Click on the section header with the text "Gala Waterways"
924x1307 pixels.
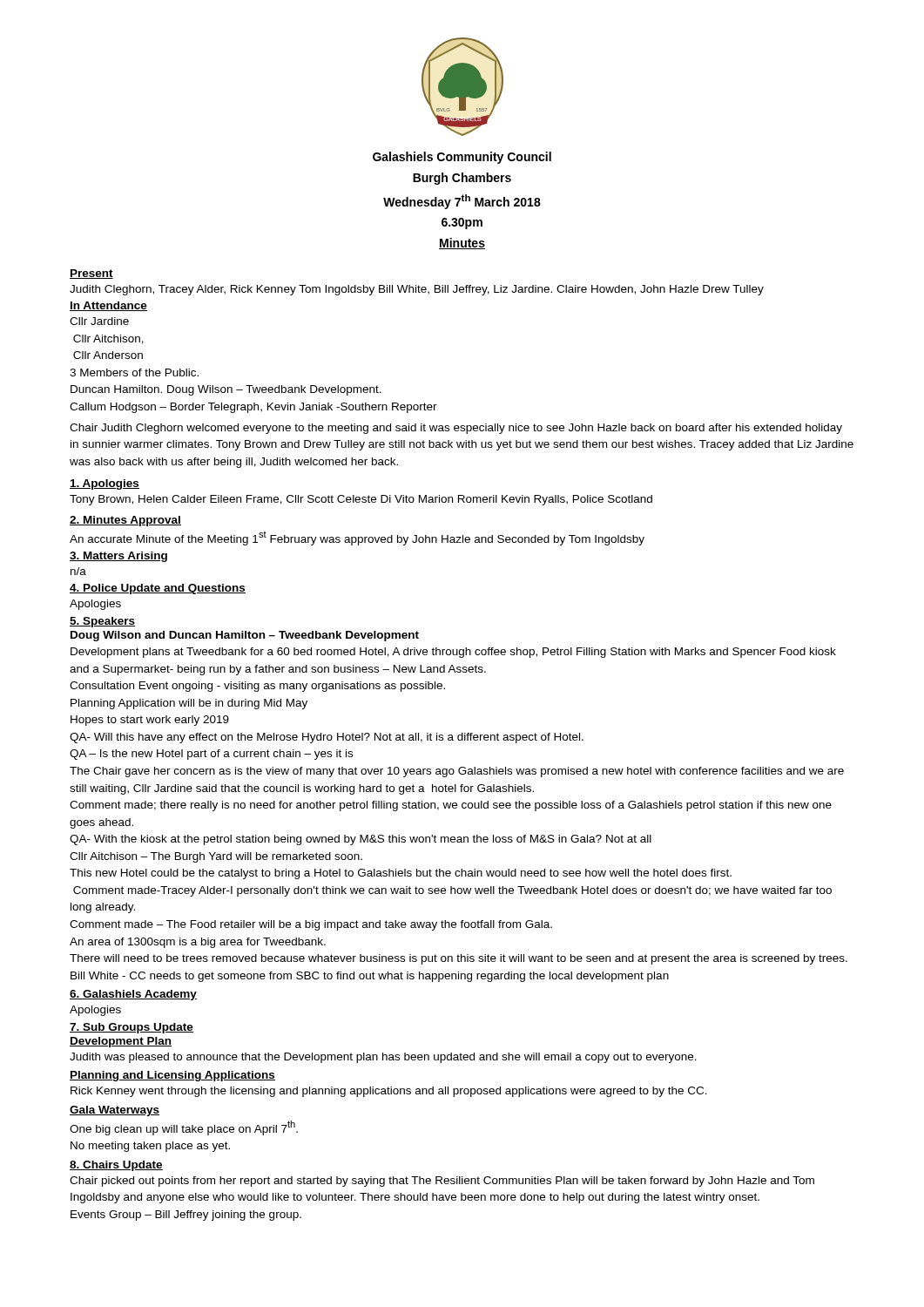point(115,1110)
